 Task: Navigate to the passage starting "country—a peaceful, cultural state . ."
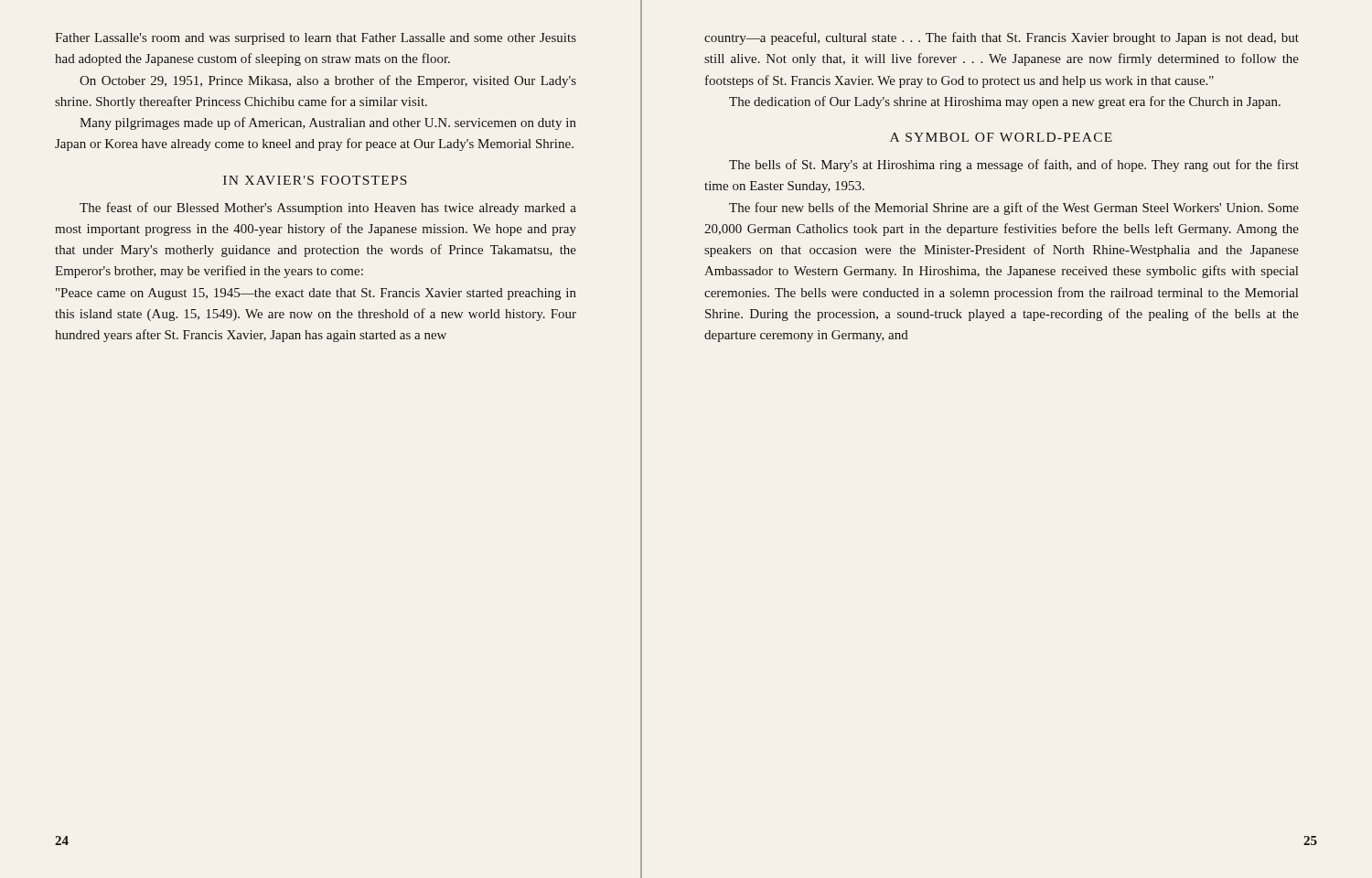1002,70
